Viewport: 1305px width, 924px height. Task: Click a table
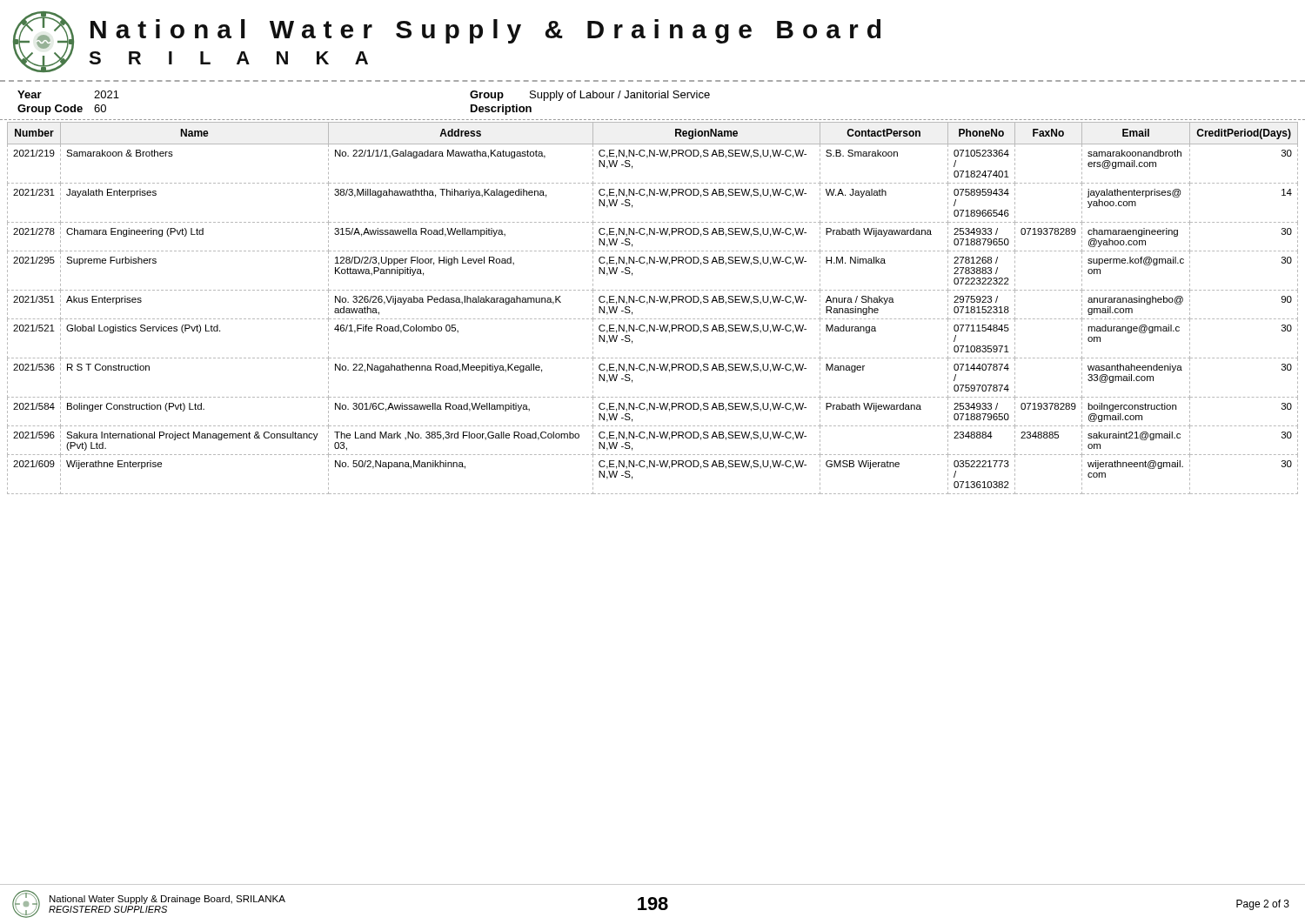[652, 308]
